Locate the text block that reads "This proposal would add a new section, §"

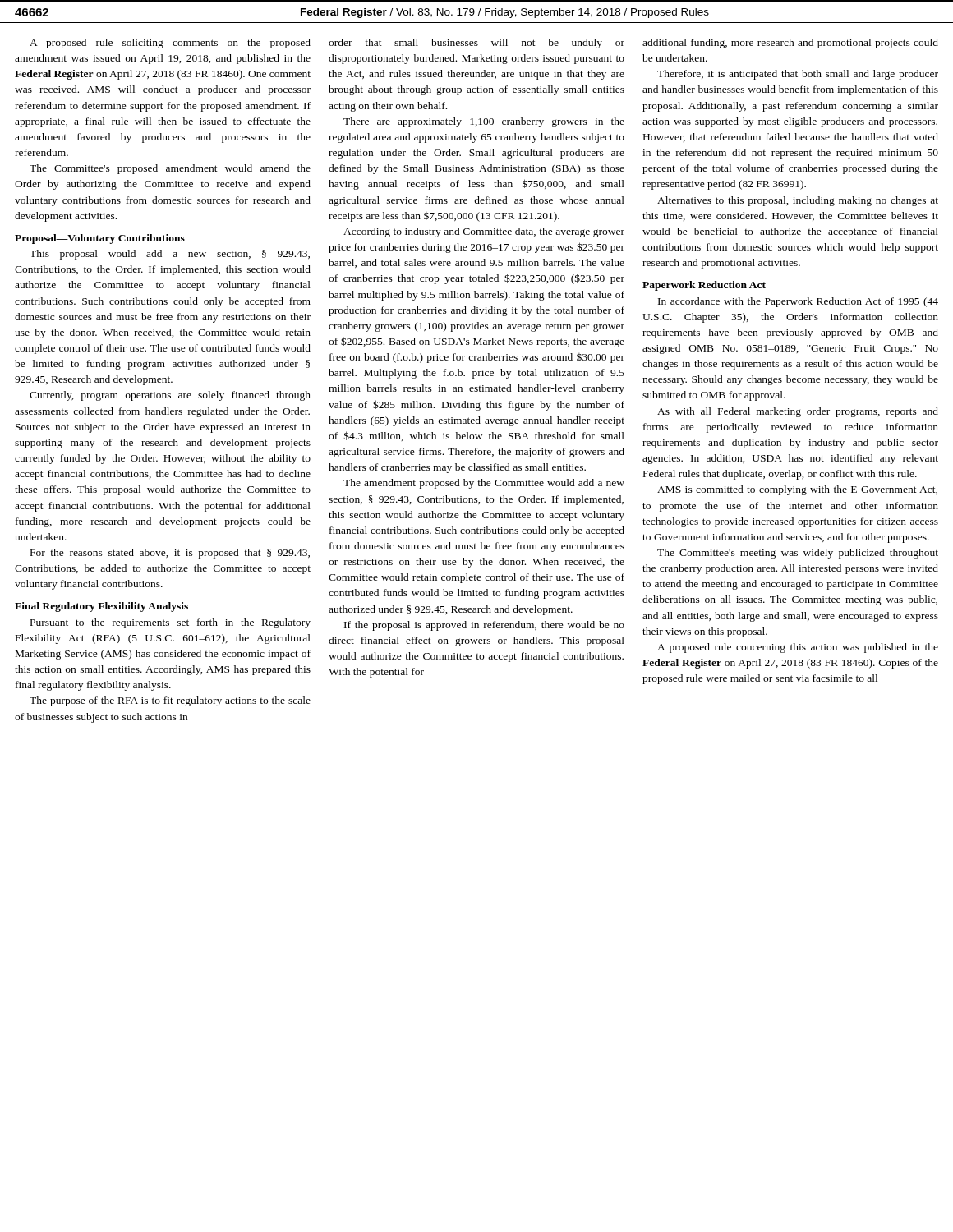point(163,316)
